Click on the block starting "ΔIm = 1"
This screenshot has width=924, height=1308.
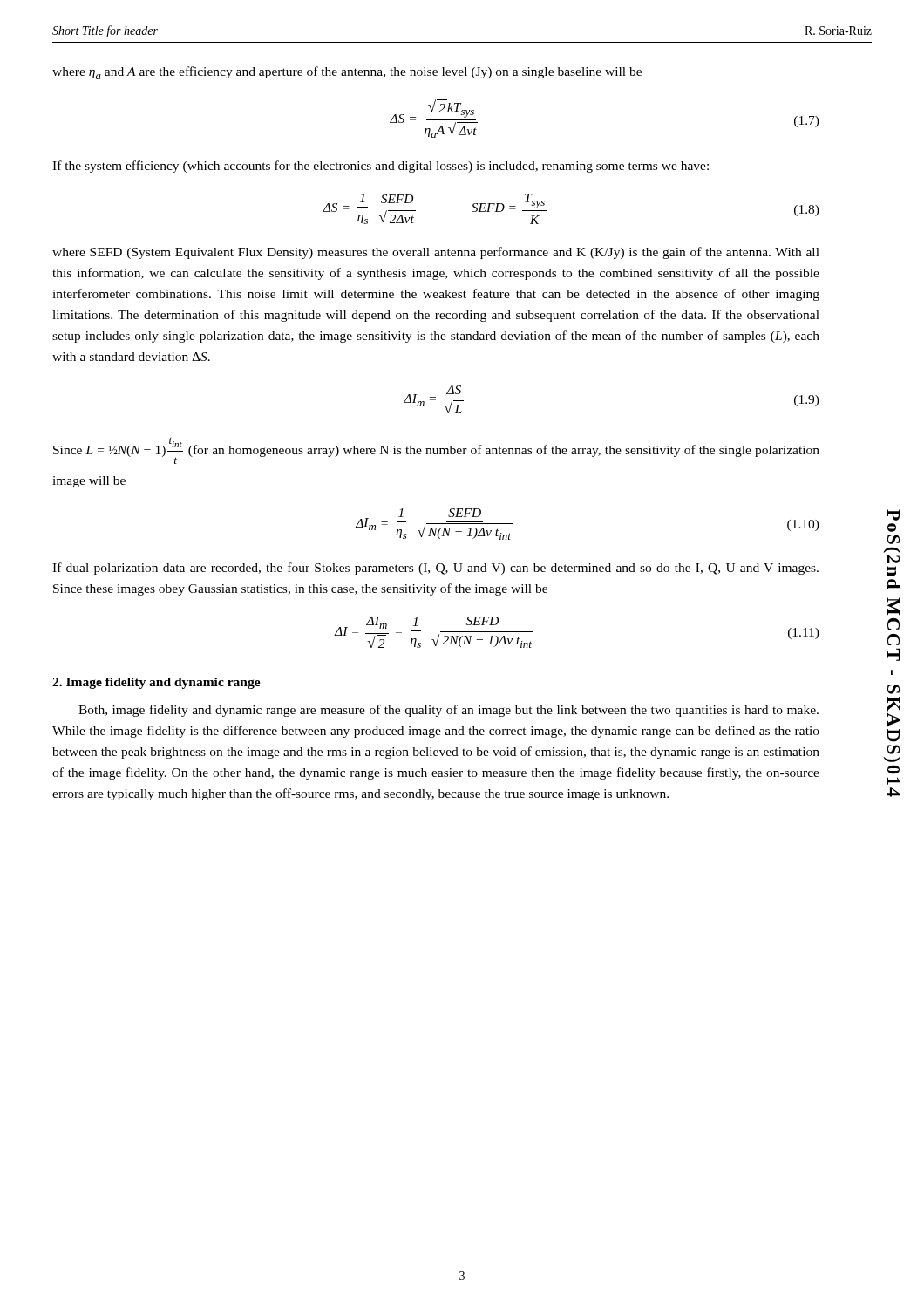click(x=436, y=524)
